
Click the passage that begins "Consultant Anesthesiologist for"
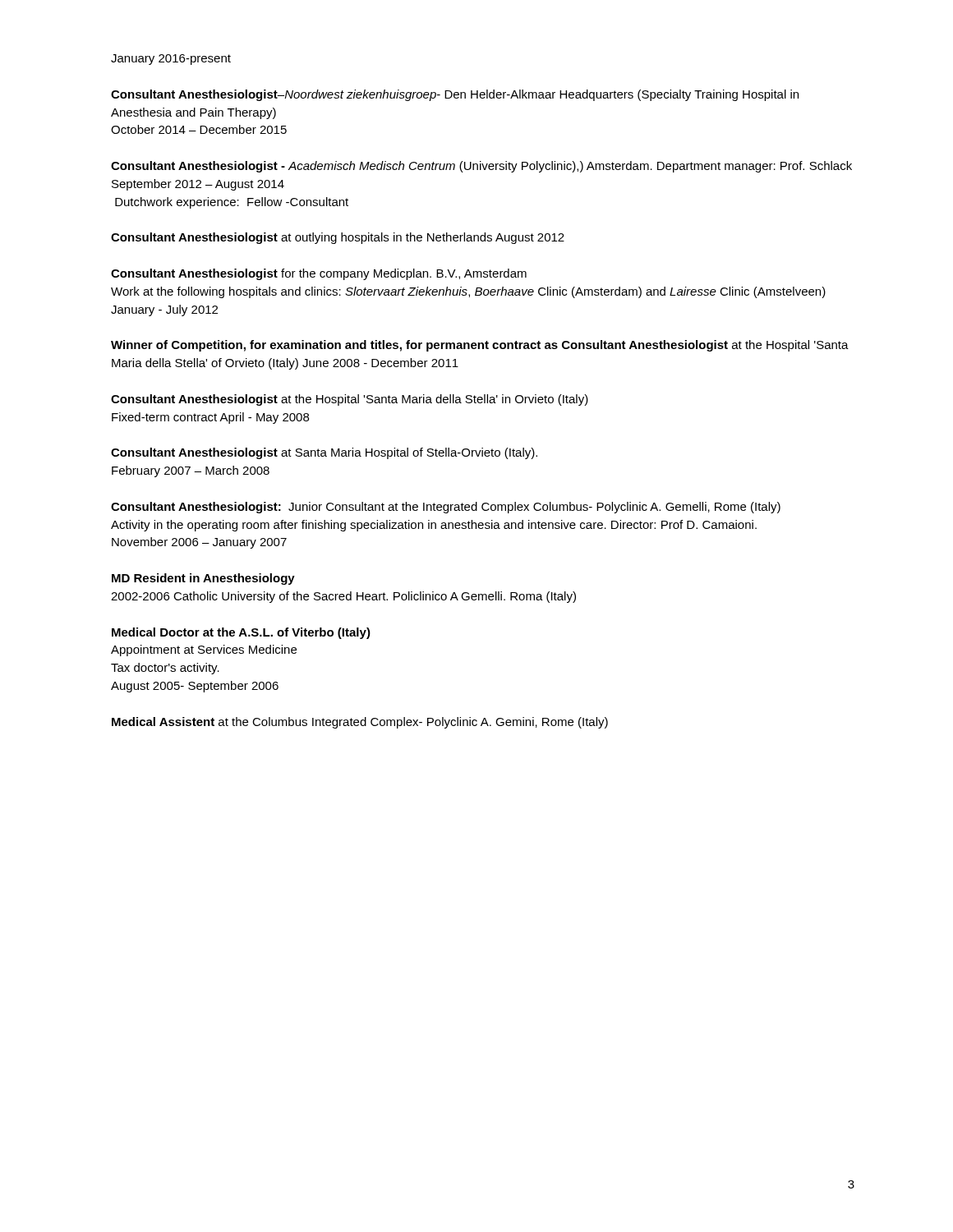pos(468,291)
